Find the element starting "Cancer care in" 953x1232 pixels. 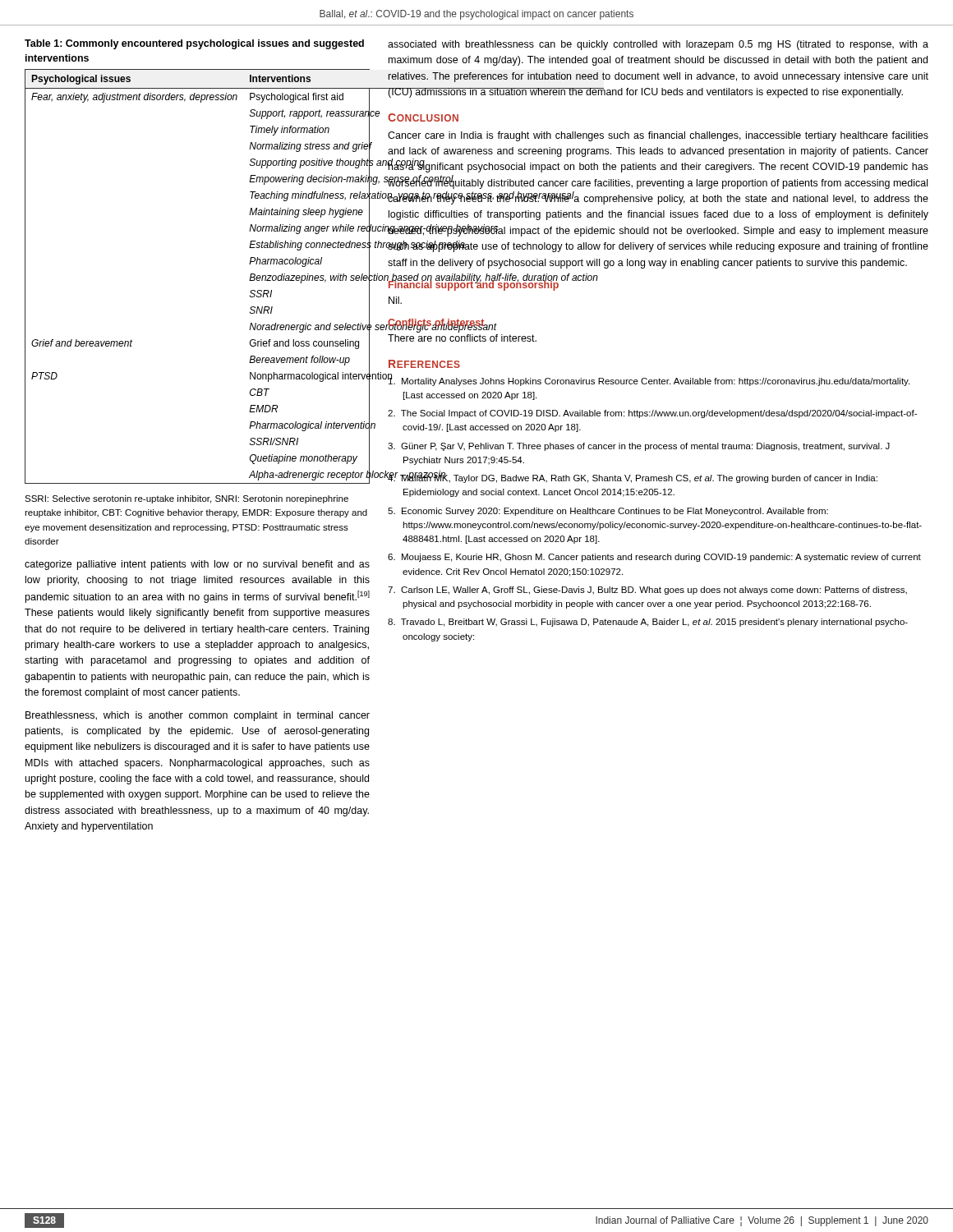tap(658, 199)
